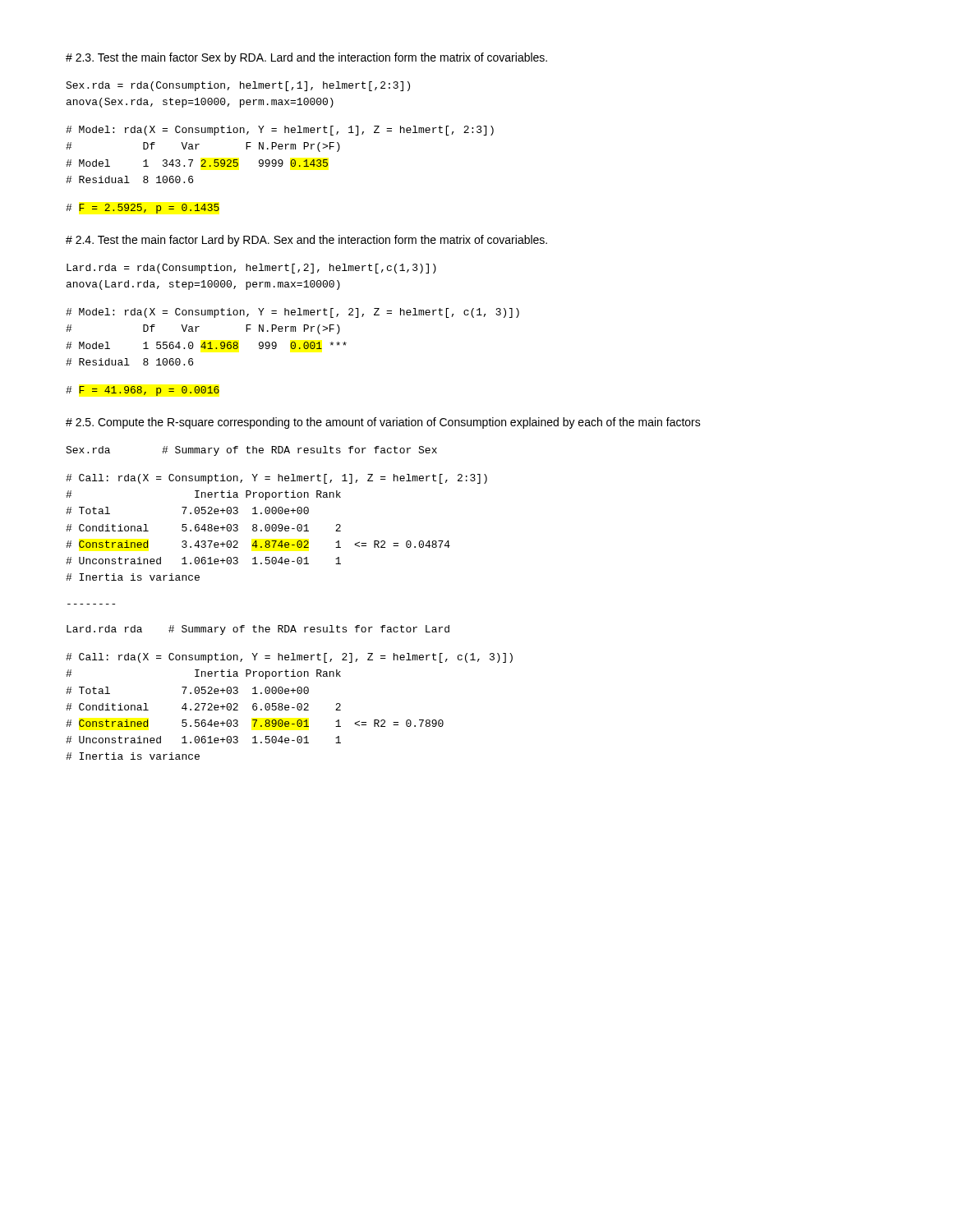Navigate to the region starting "2.5. Compute the R-square"
The width and height of the screenshot is (953, 1232).
383,422
